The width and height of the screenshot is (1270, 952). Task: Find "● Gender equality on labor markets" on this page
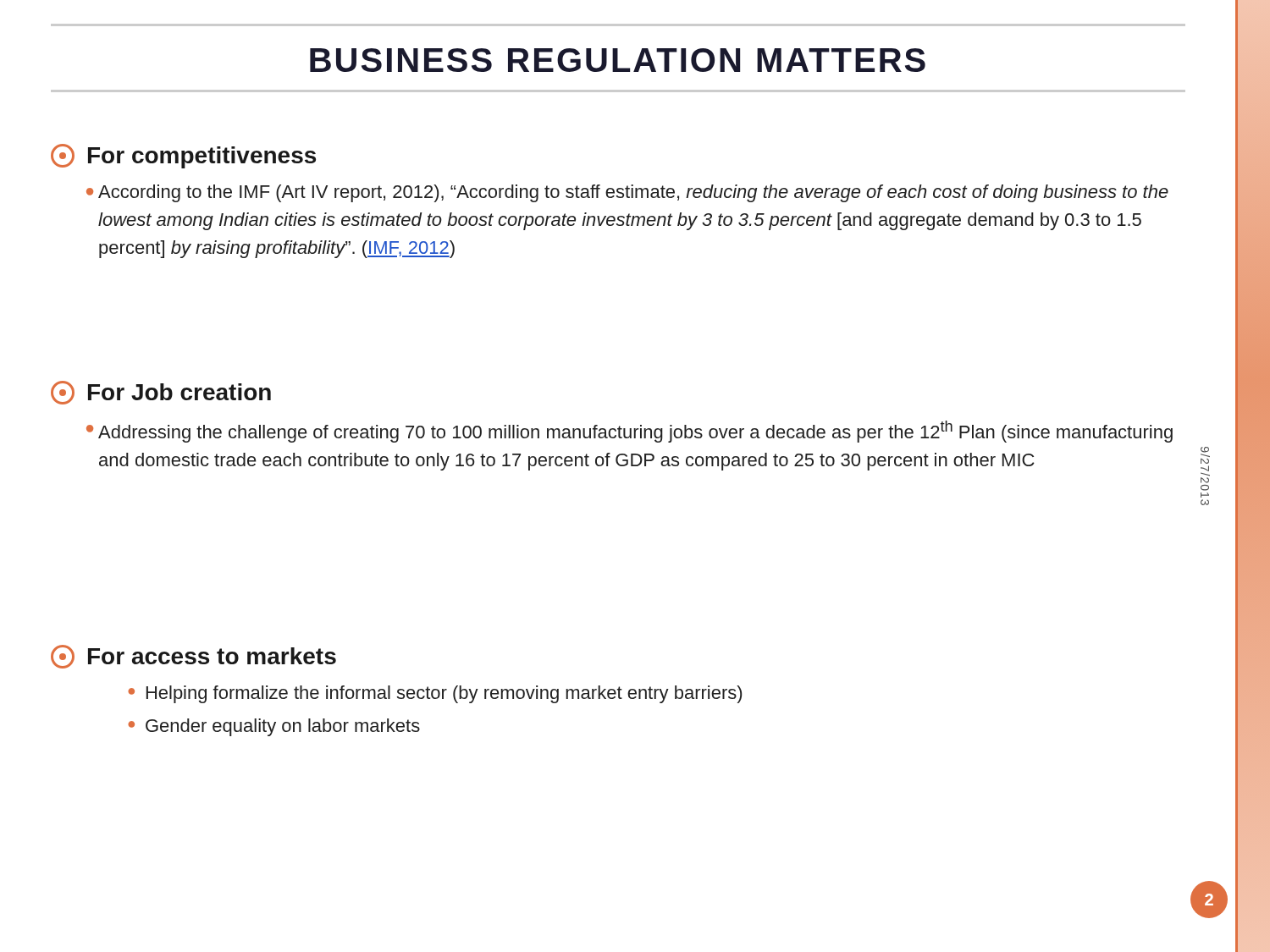(x=274, y=726)
